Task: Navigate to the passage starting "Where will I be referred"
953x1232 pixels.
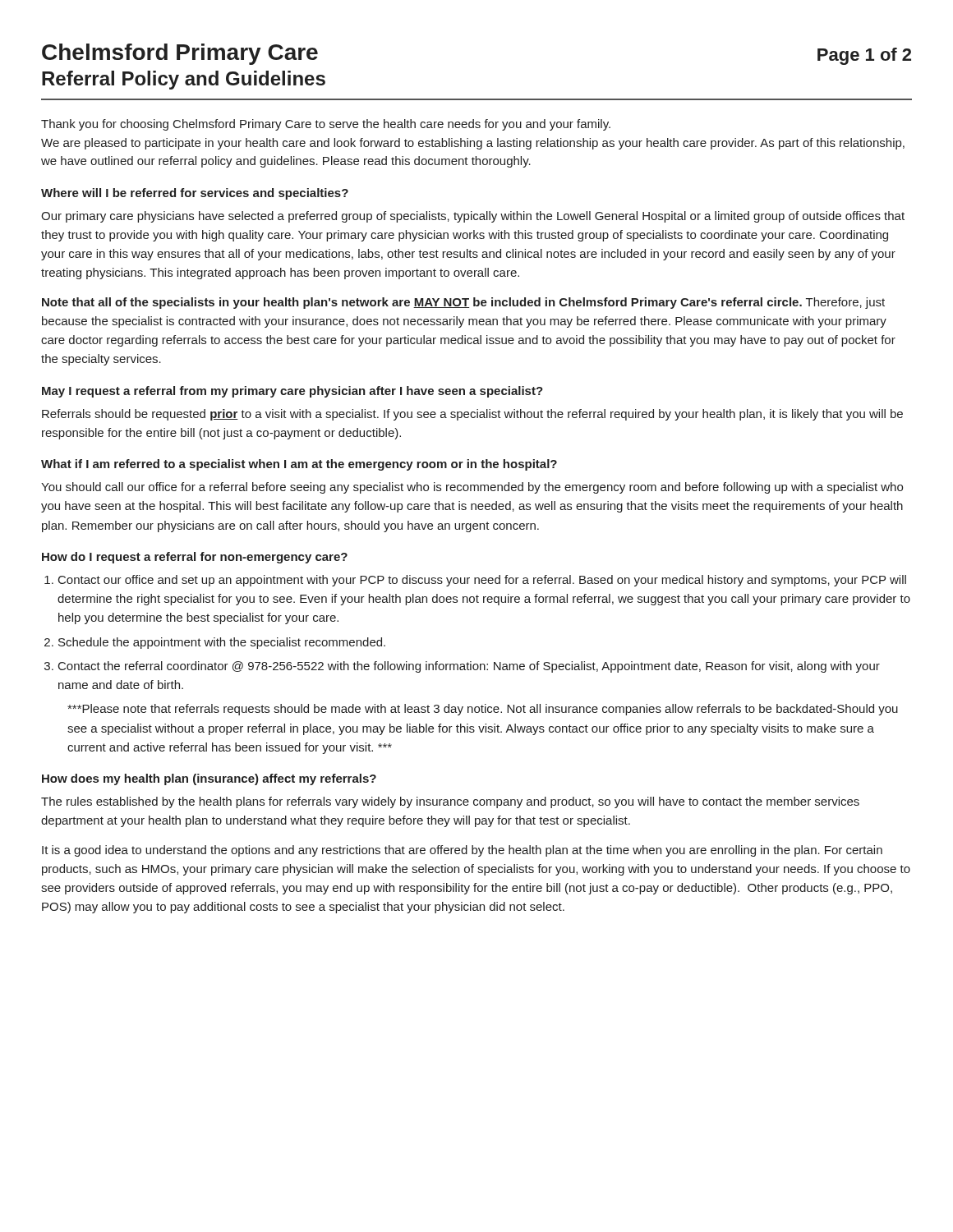Action: 195,192
